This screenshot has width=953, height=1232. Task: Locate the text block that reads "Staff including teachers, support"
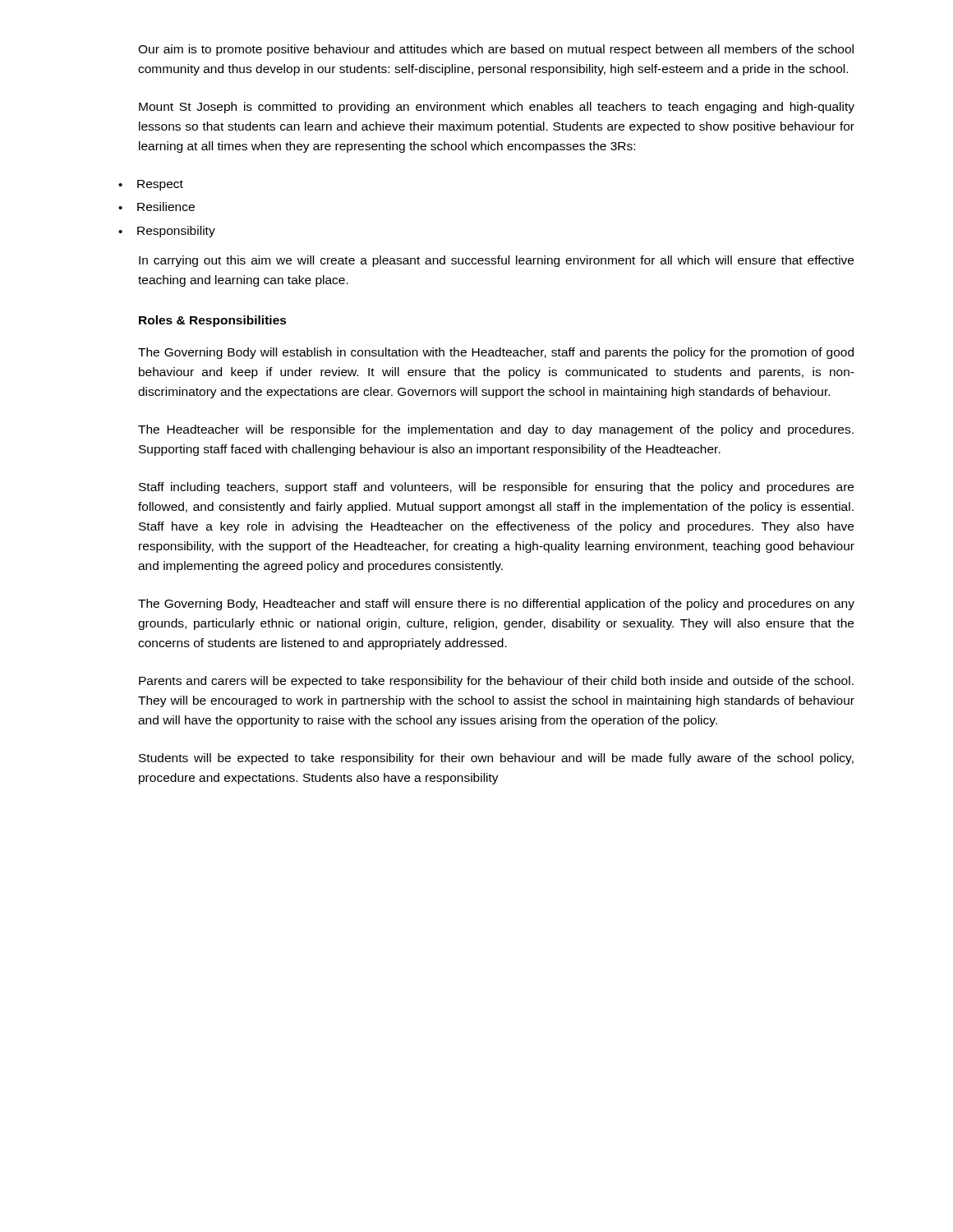496,526
